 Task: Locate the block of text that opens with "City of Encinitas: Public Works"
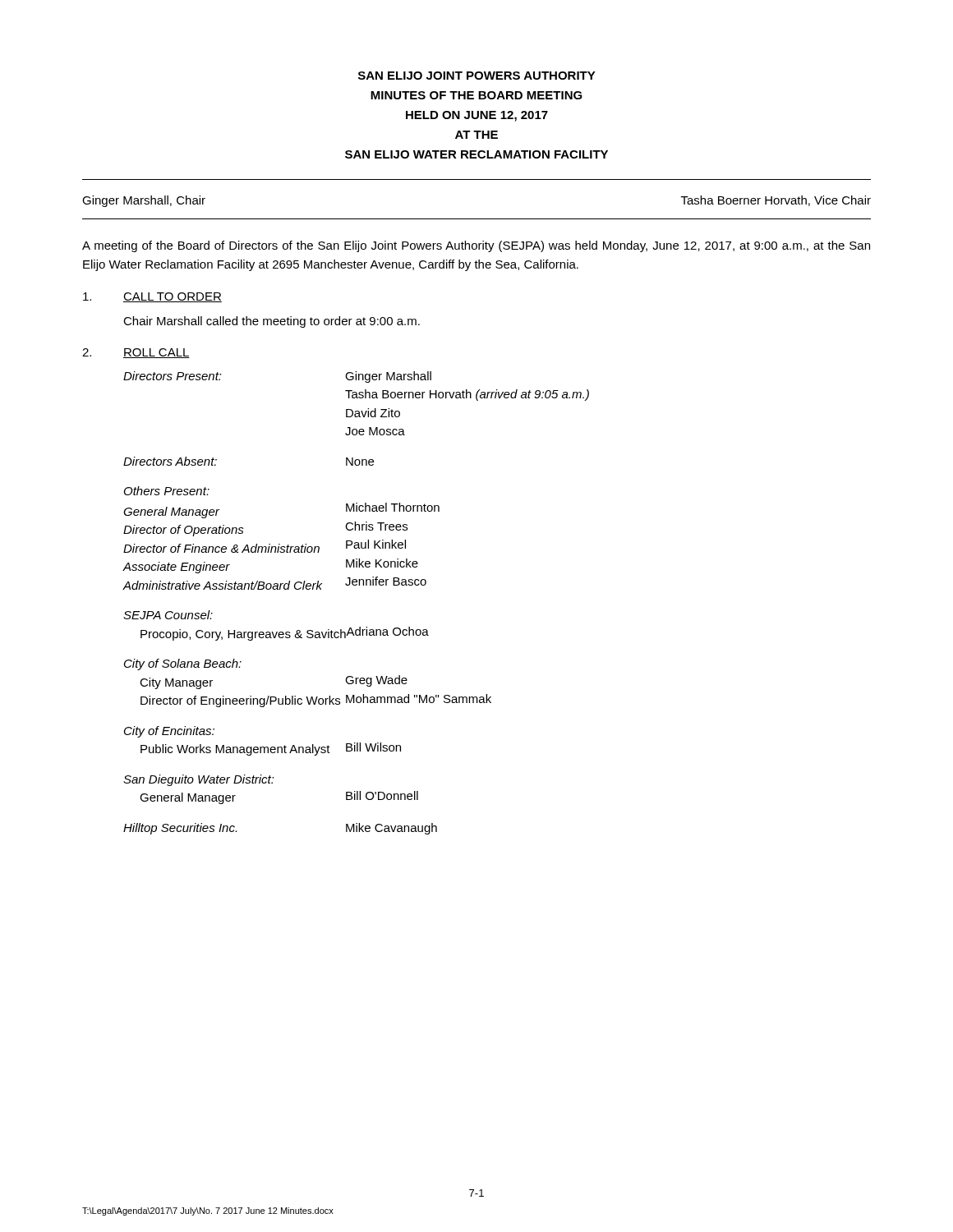pos(169,732)
